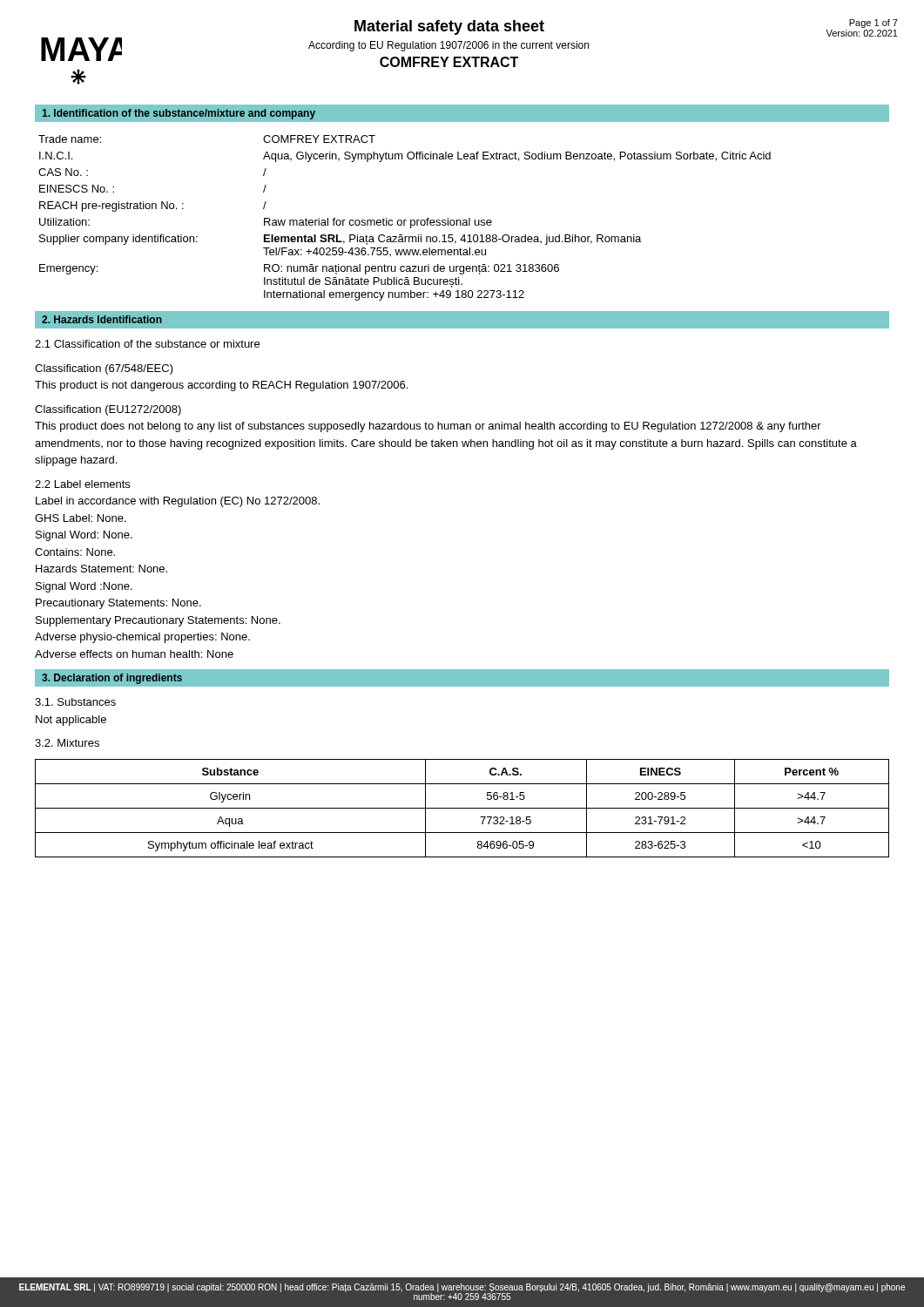Click where it says "Material safety data sheet"
The width and height of the screenshot is (924, 1307).
coord(449,26)
